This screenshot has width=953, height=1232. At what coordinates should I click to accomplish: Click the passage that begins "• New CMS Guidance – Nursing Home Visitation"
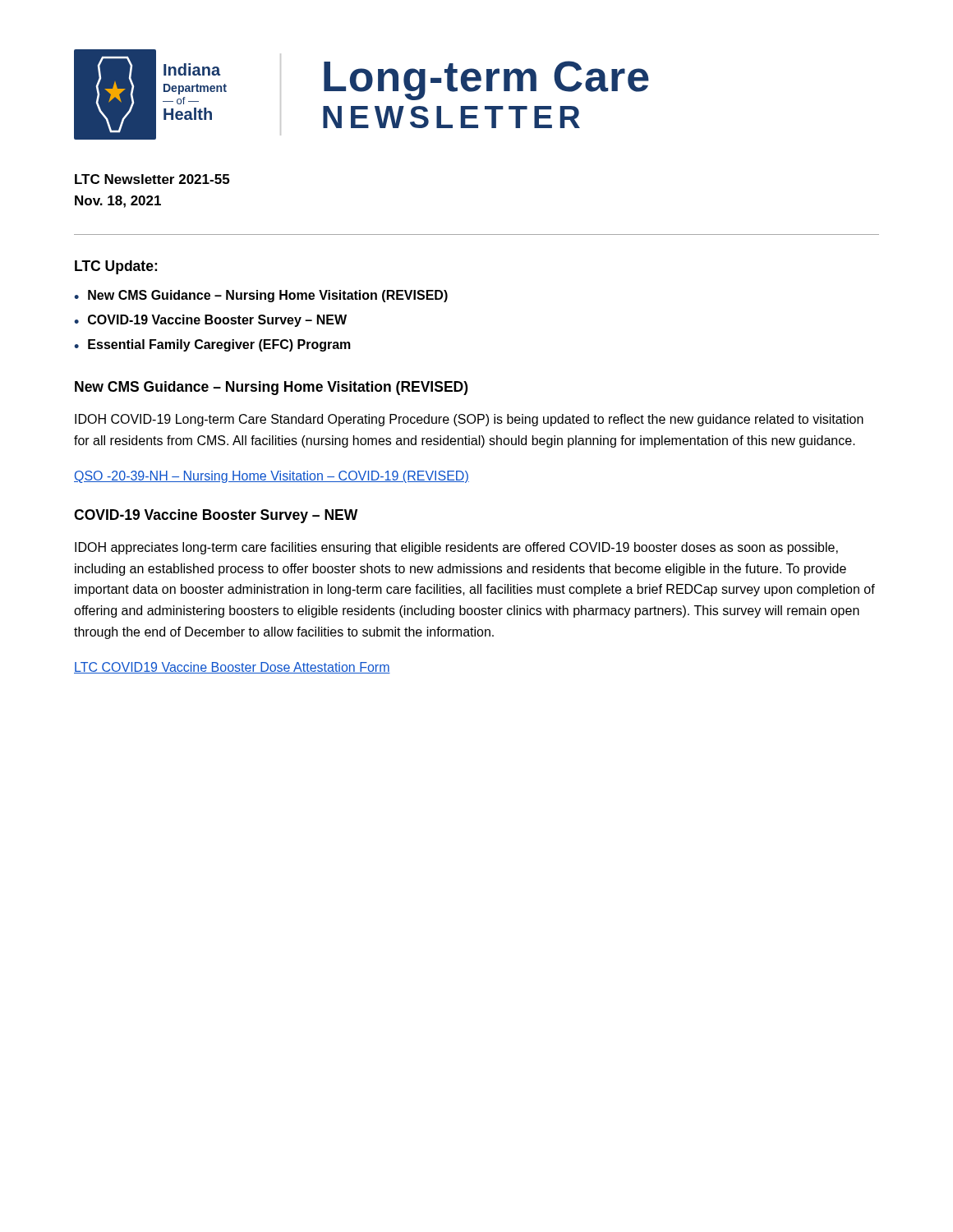pos(261,297)
